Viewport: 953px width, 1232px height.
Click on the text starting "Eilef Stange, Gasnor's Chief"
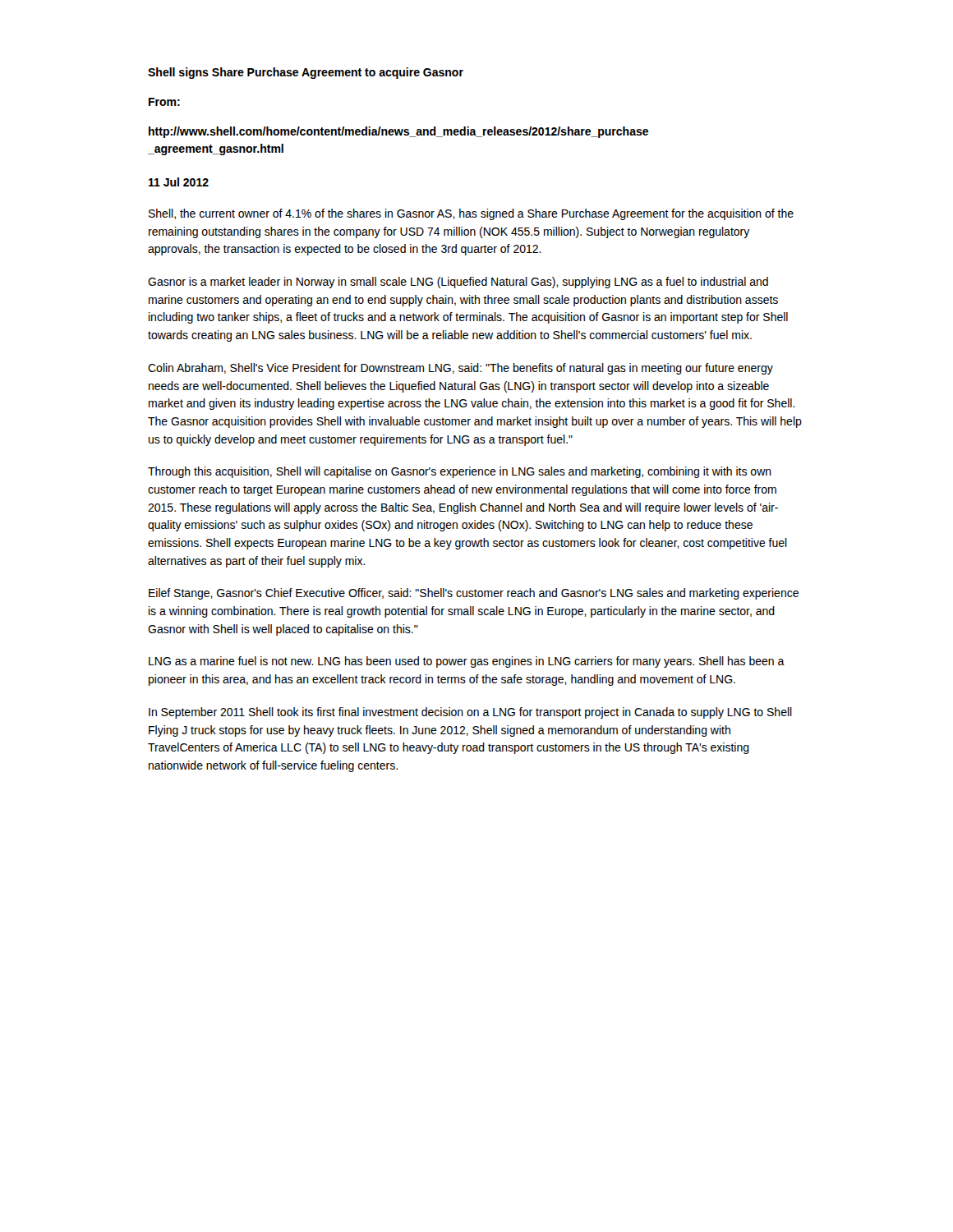(x=473, y=611)
